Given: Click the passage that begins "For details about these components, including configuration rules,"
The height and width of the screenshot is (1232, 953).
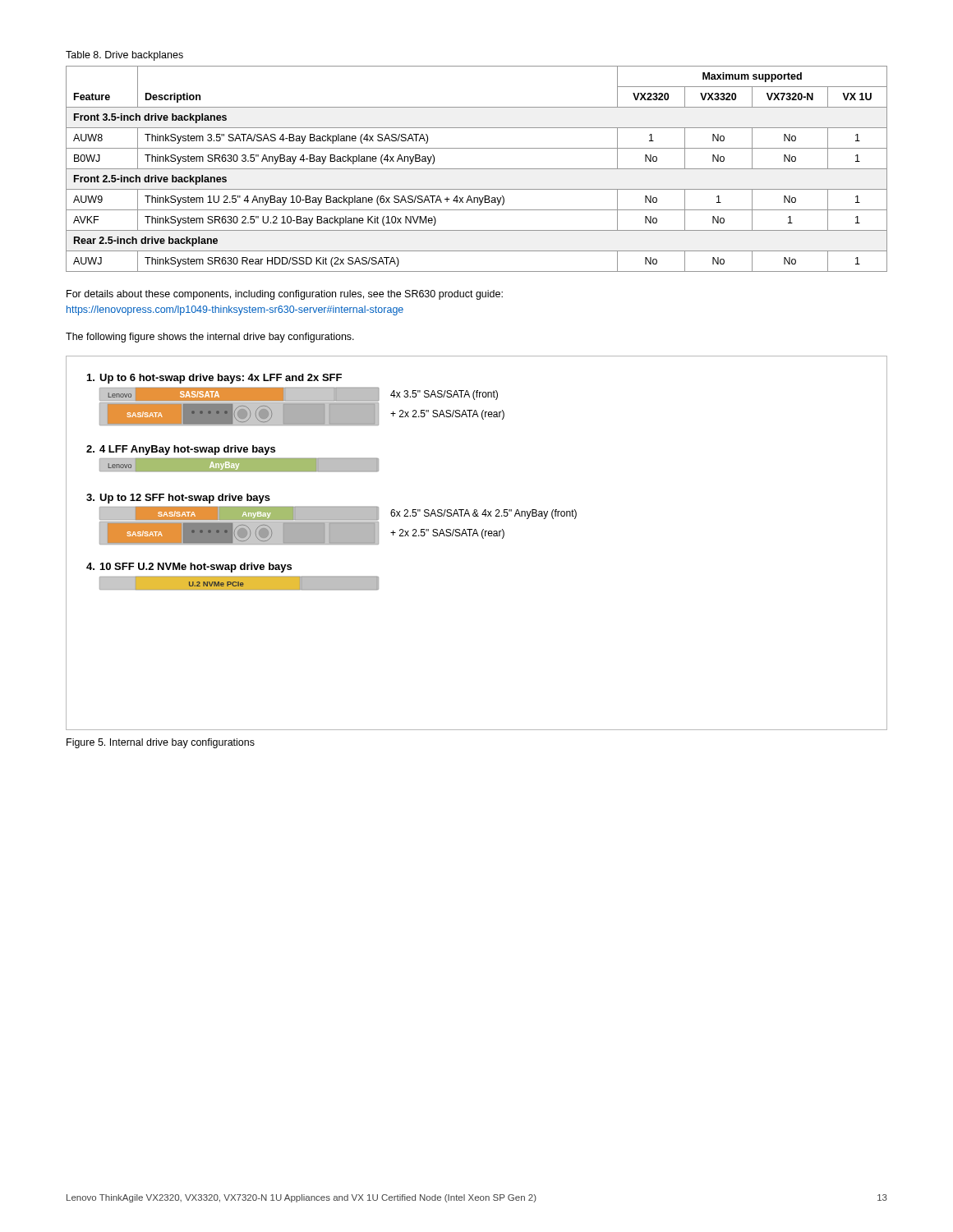Looking at the screenshot, I should click(x=285, y=302).
